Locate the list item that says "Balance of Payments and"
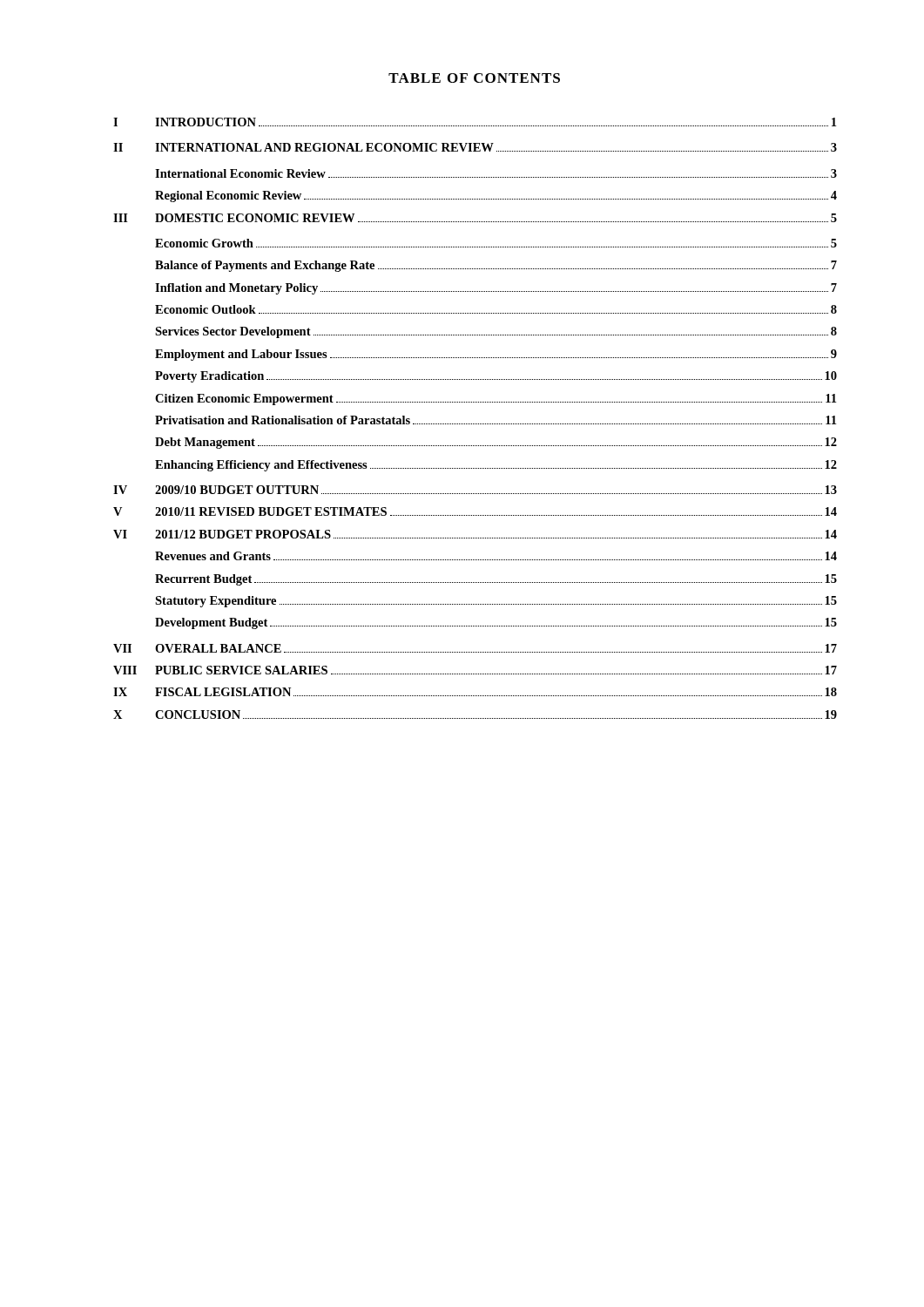Viewport: 924px width, 1307px height. point(475,266)
